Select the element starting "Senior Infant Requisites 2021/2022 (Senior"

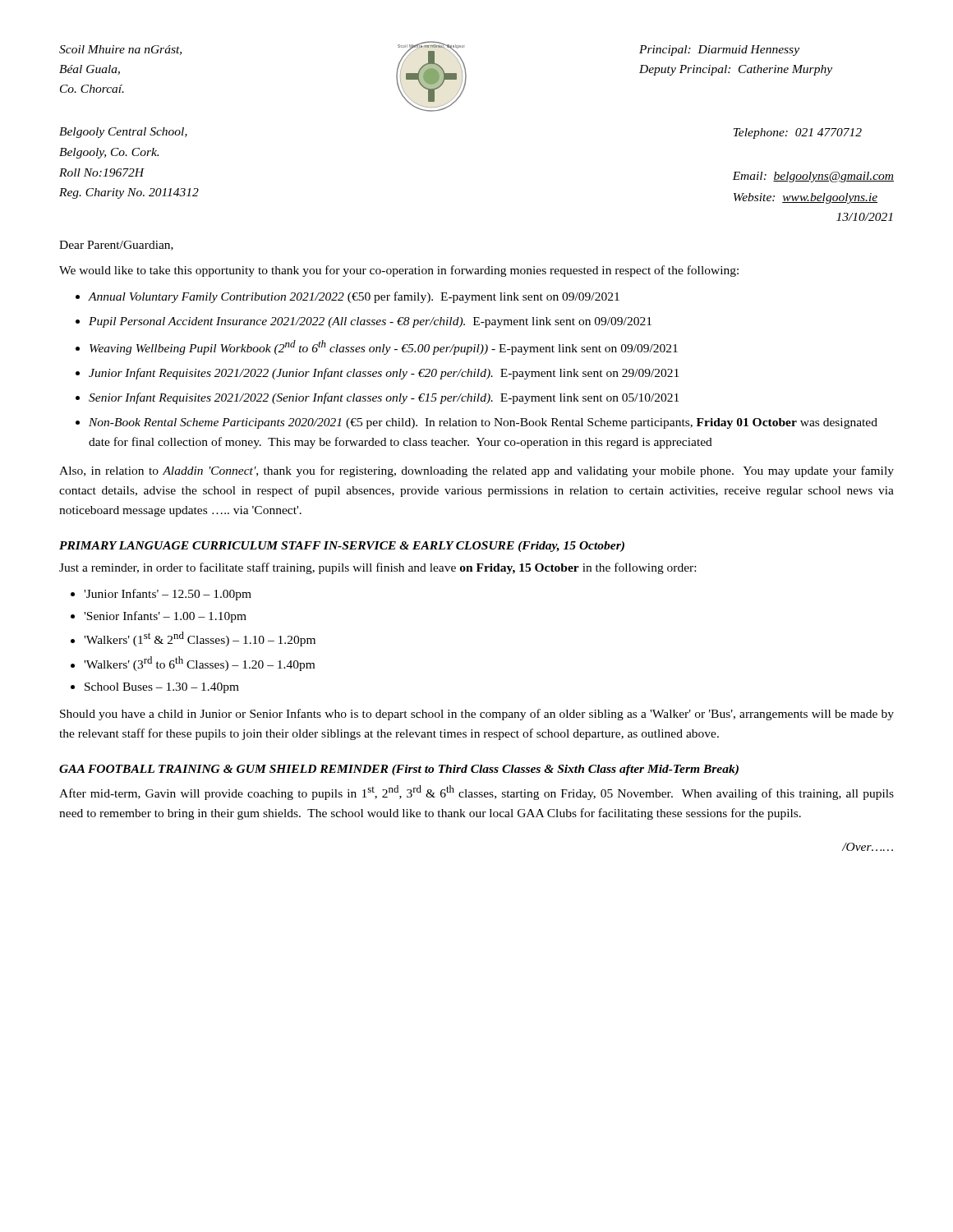pyautogui.click(x=384, y=397)
